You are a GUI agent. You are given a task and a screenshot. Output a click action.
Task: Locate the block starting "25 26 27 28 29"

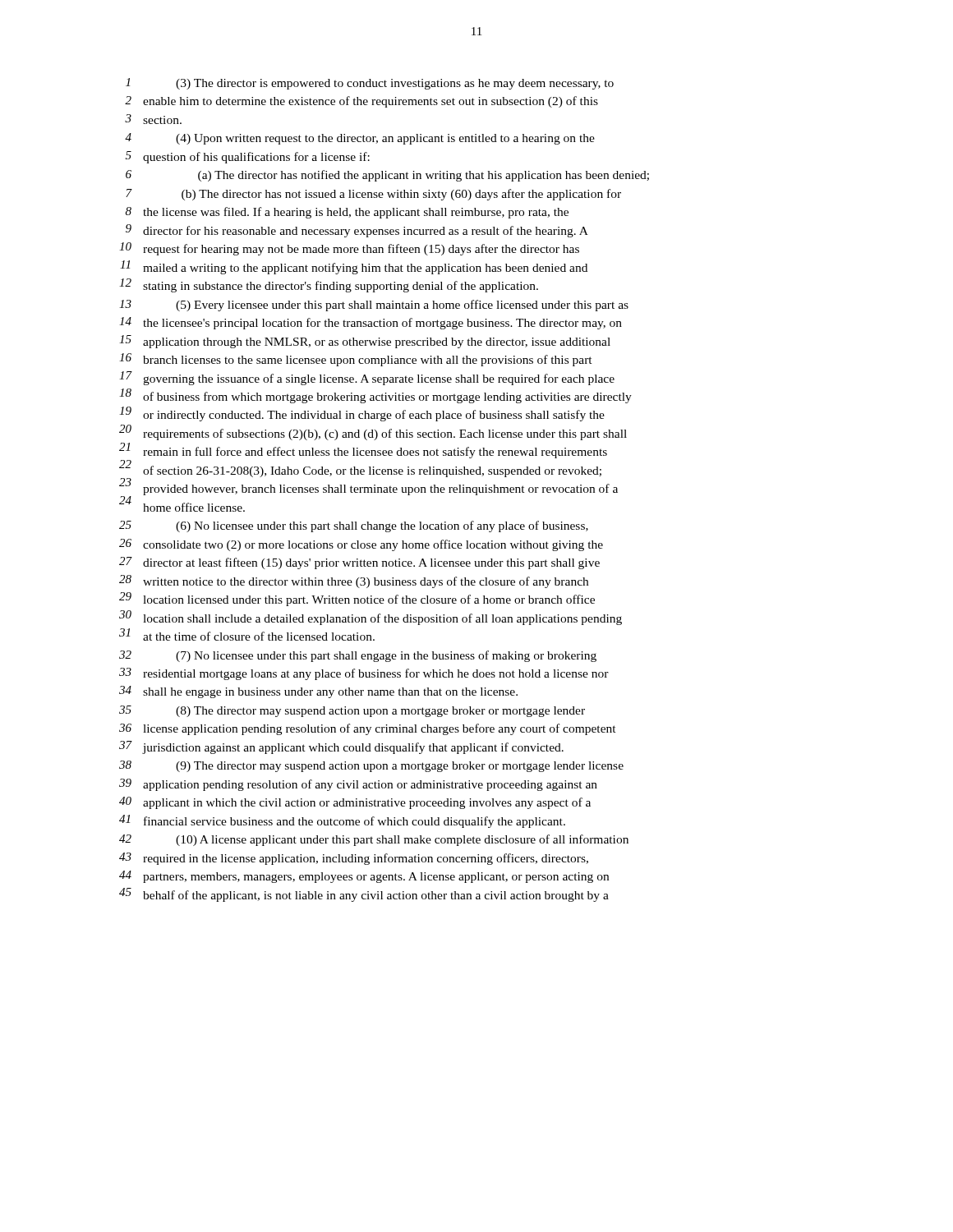431,581
